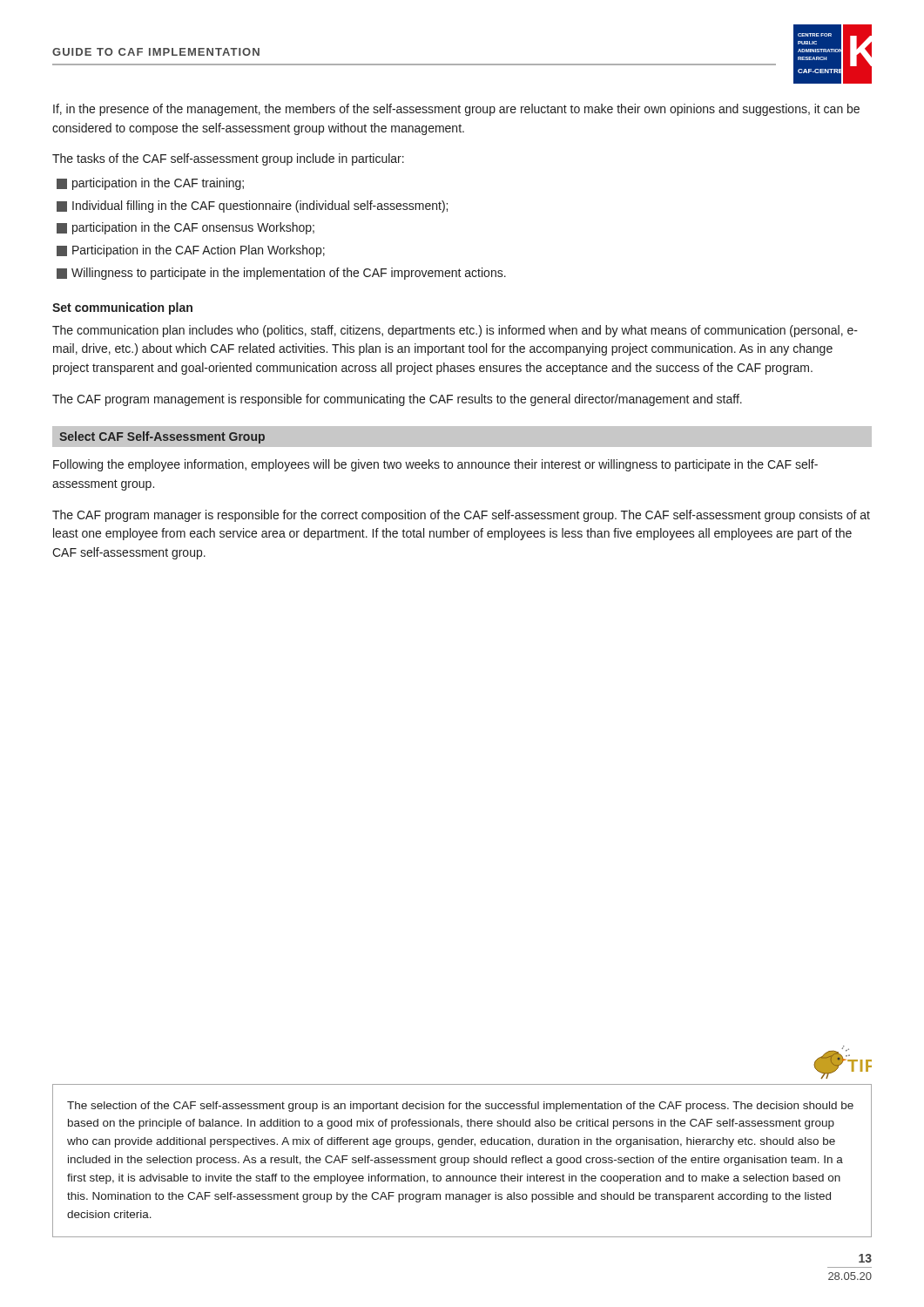Find the block on this page that starts "The tasks of the CAF self-assessment"

[228, 159]
